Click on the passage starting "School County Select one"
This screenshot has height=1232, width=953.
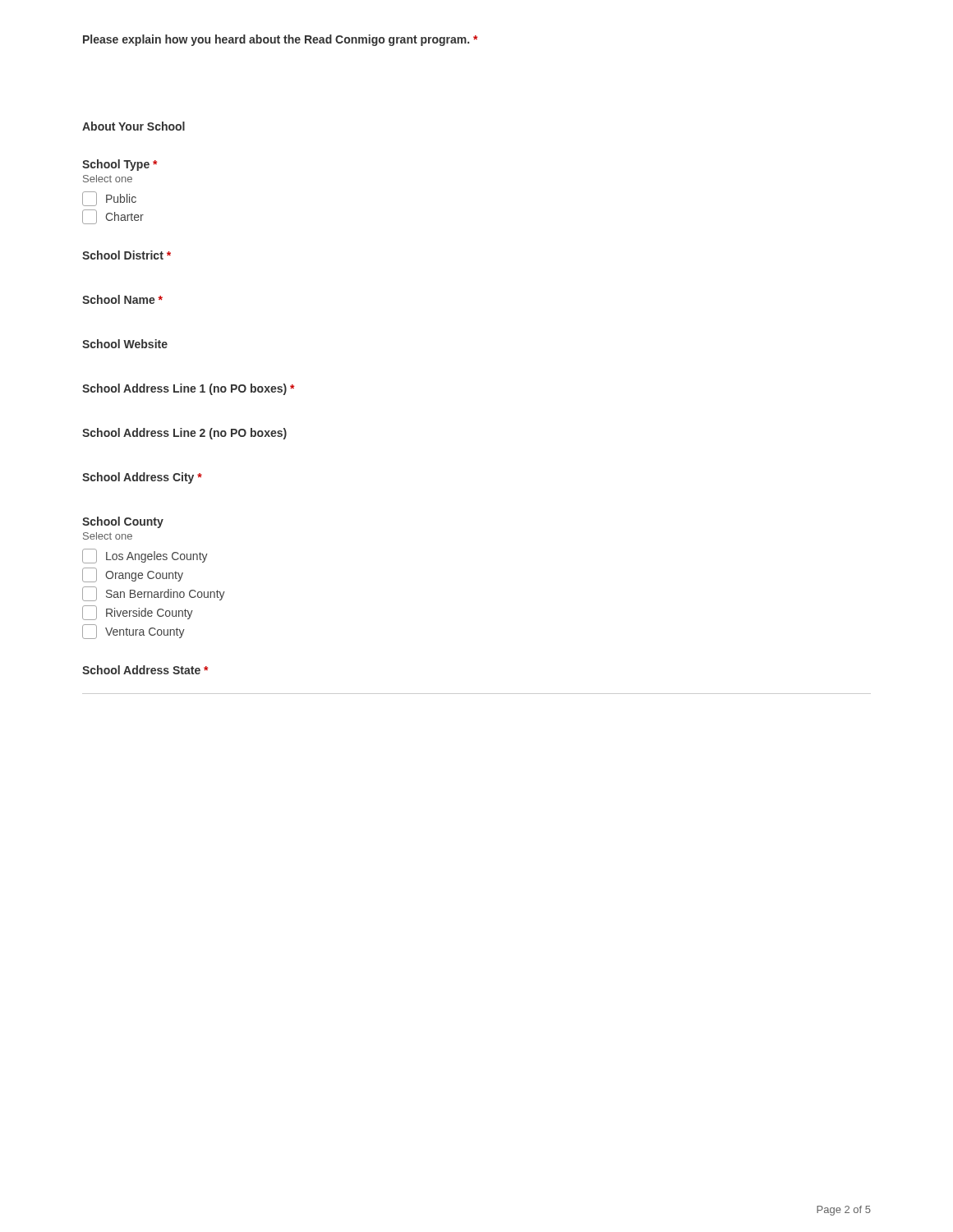point(123,522)
